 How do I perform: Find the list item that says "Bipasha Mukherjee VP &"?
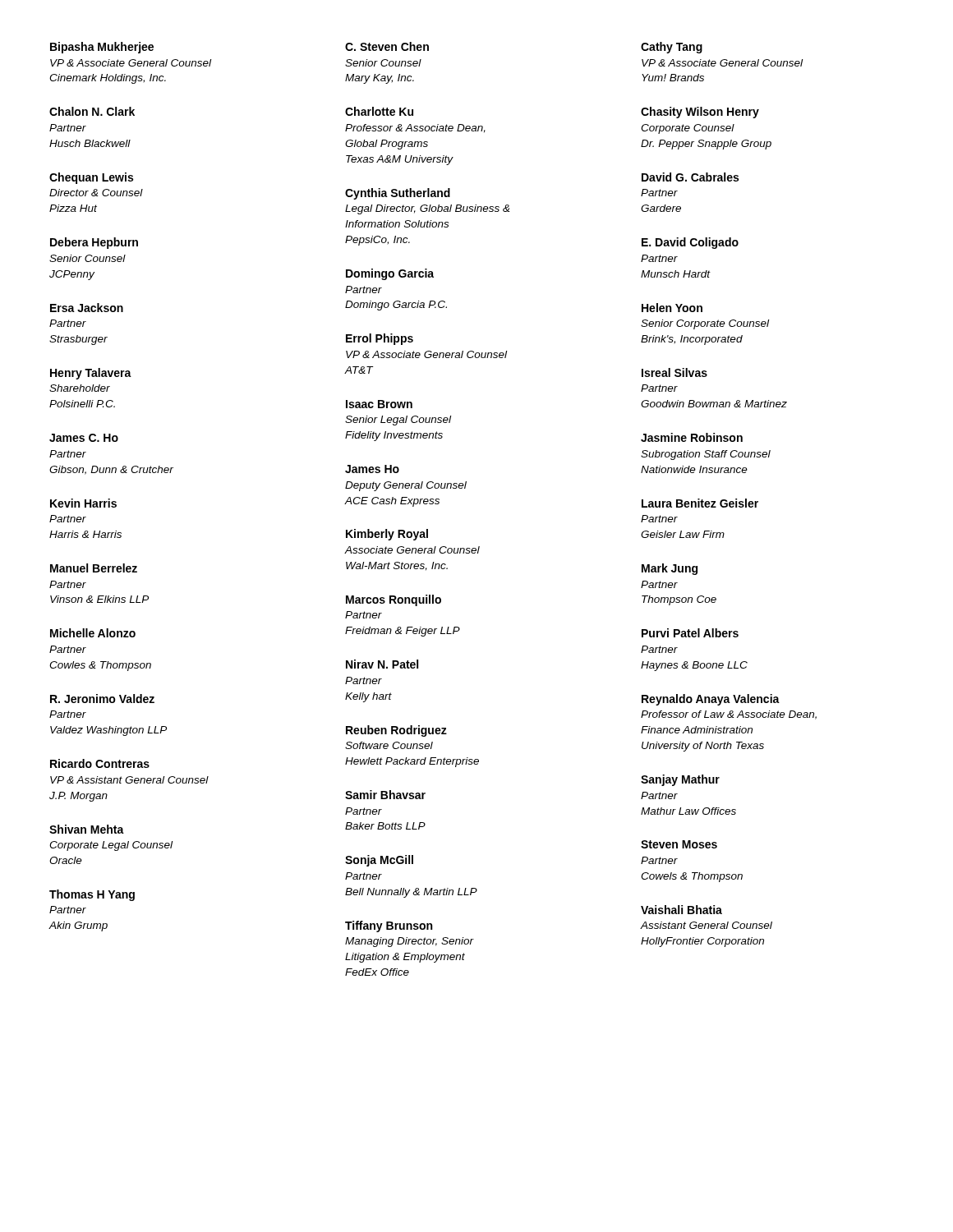181,63
